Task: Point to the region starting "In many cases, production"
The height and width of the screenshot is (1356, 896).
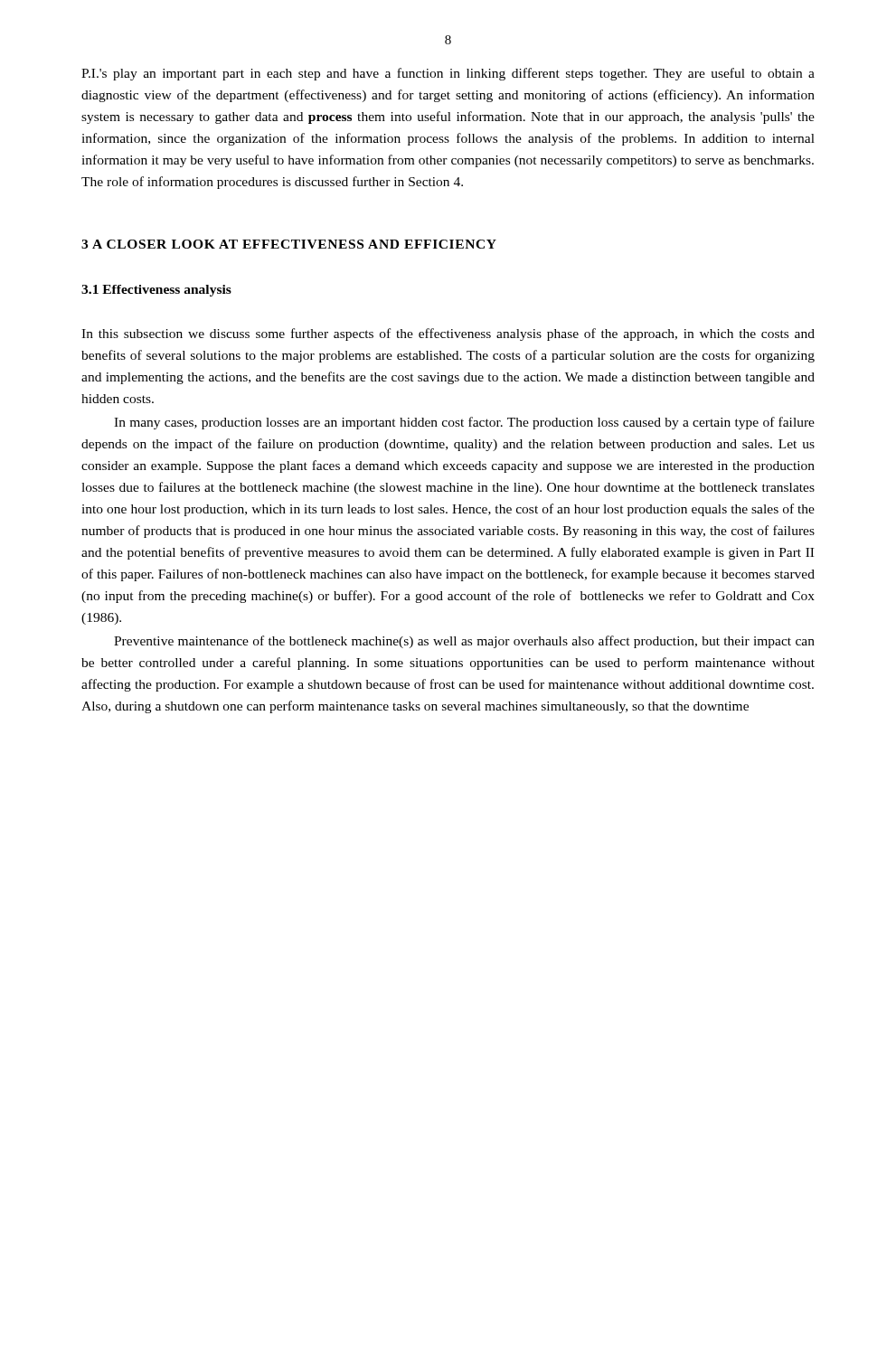Action: [448, 520]
